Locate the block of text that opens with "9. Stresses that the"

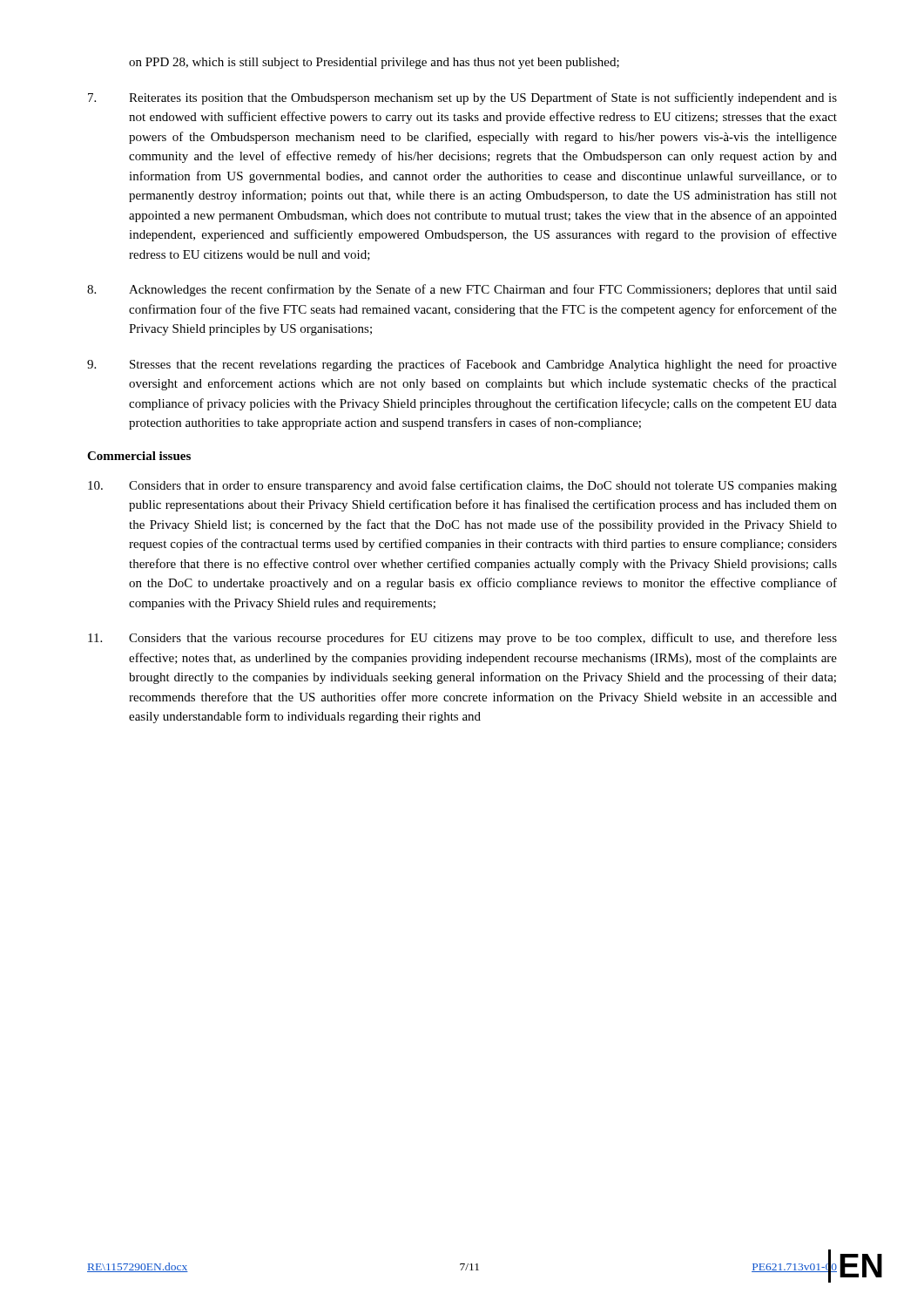click(462, 393)
